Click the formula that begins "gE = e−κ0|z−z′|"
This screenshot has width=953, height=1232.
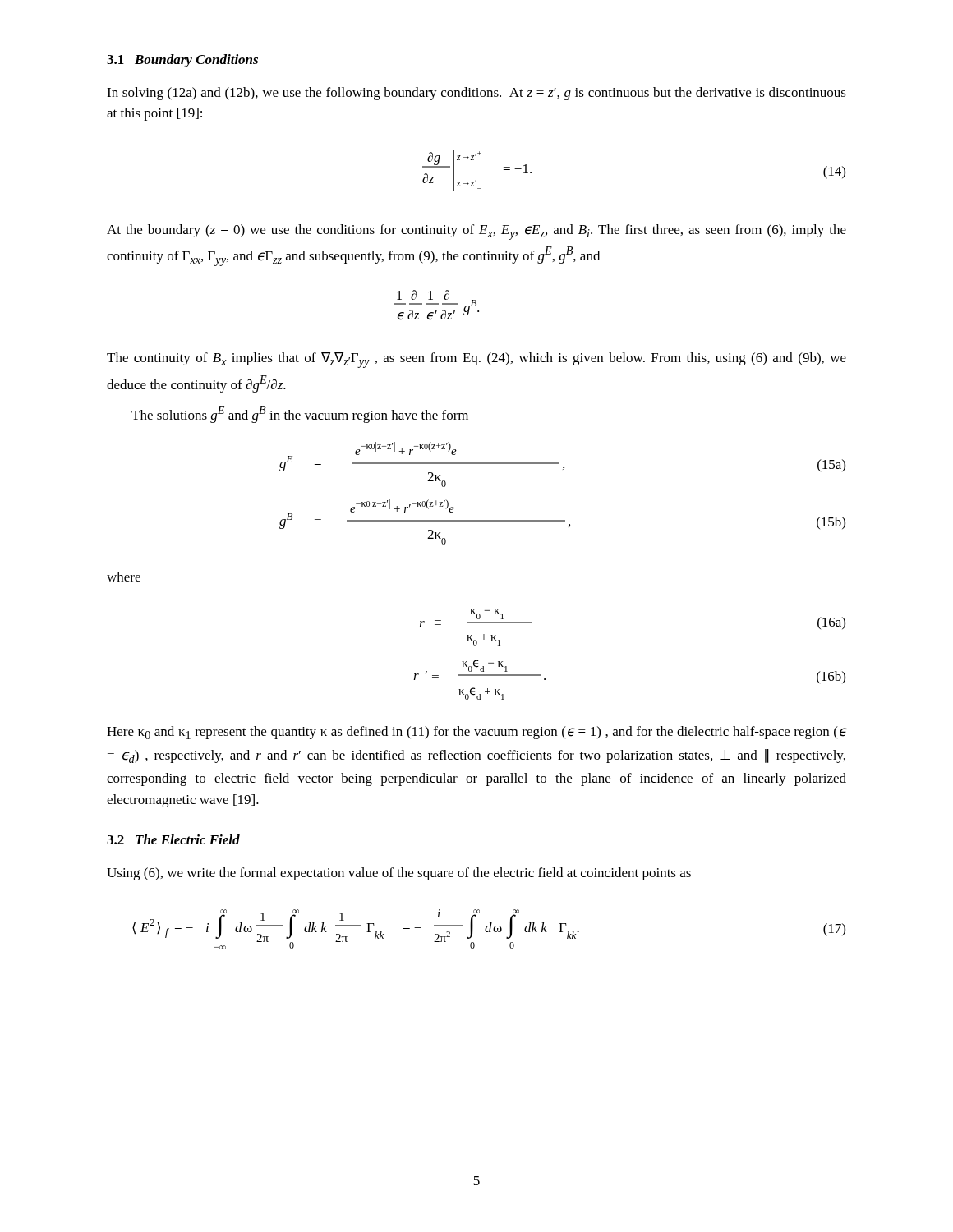pyautogui.click(x=550, y=465)
